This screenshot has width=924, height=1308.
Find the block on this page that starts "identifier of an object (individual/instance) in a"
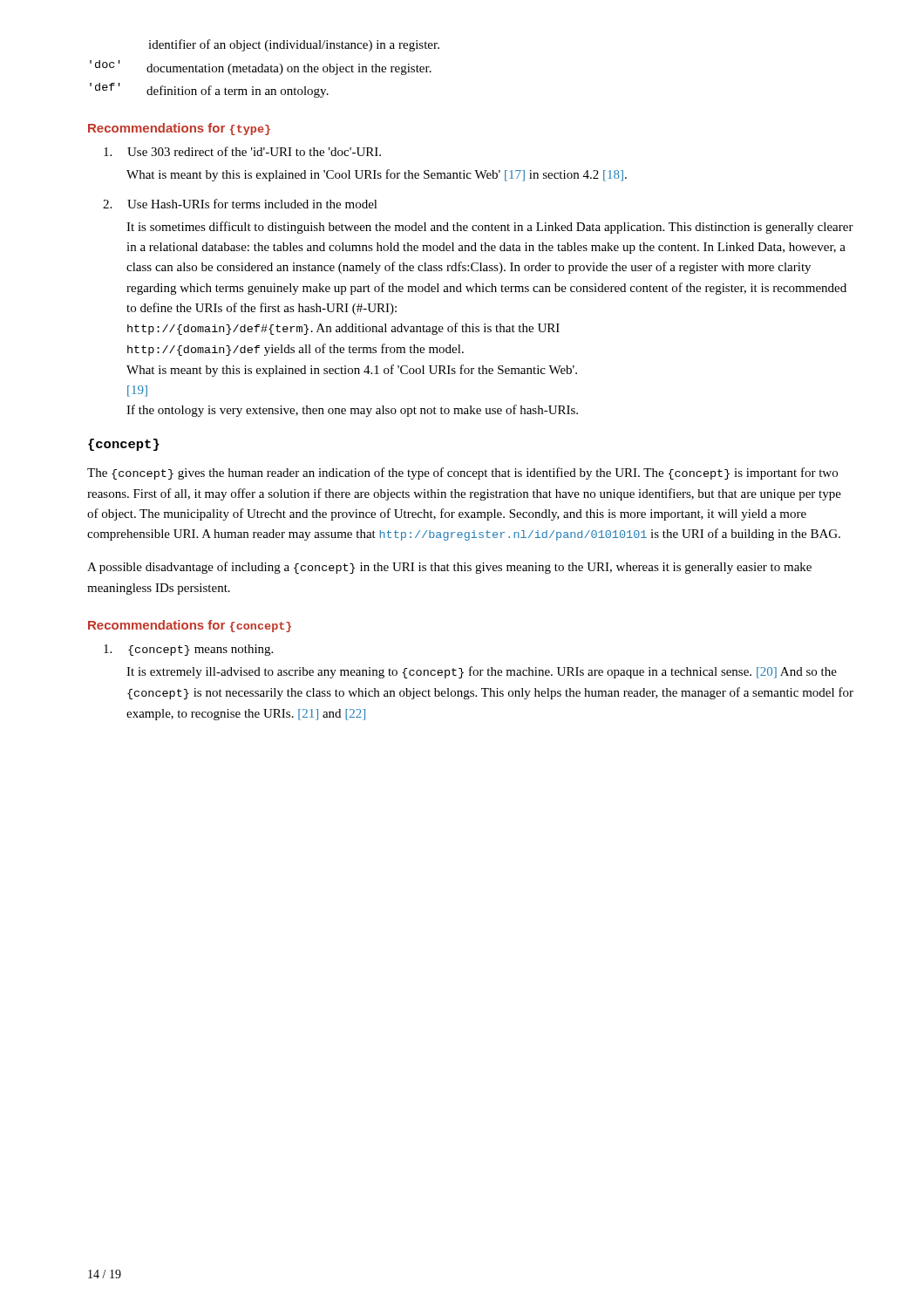[294, 44]
